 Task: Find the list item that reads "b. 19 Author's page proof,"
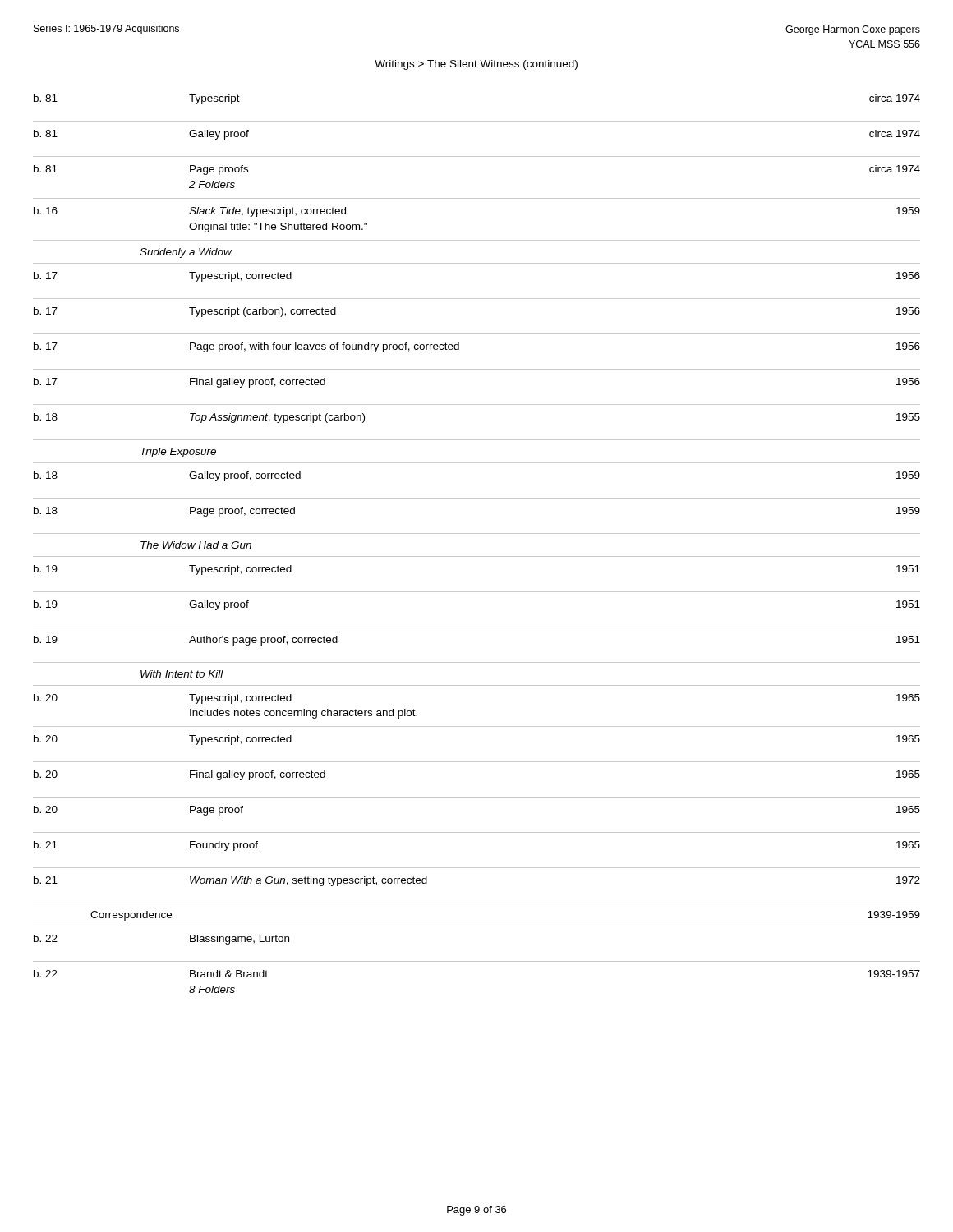(x=48, y=640)
